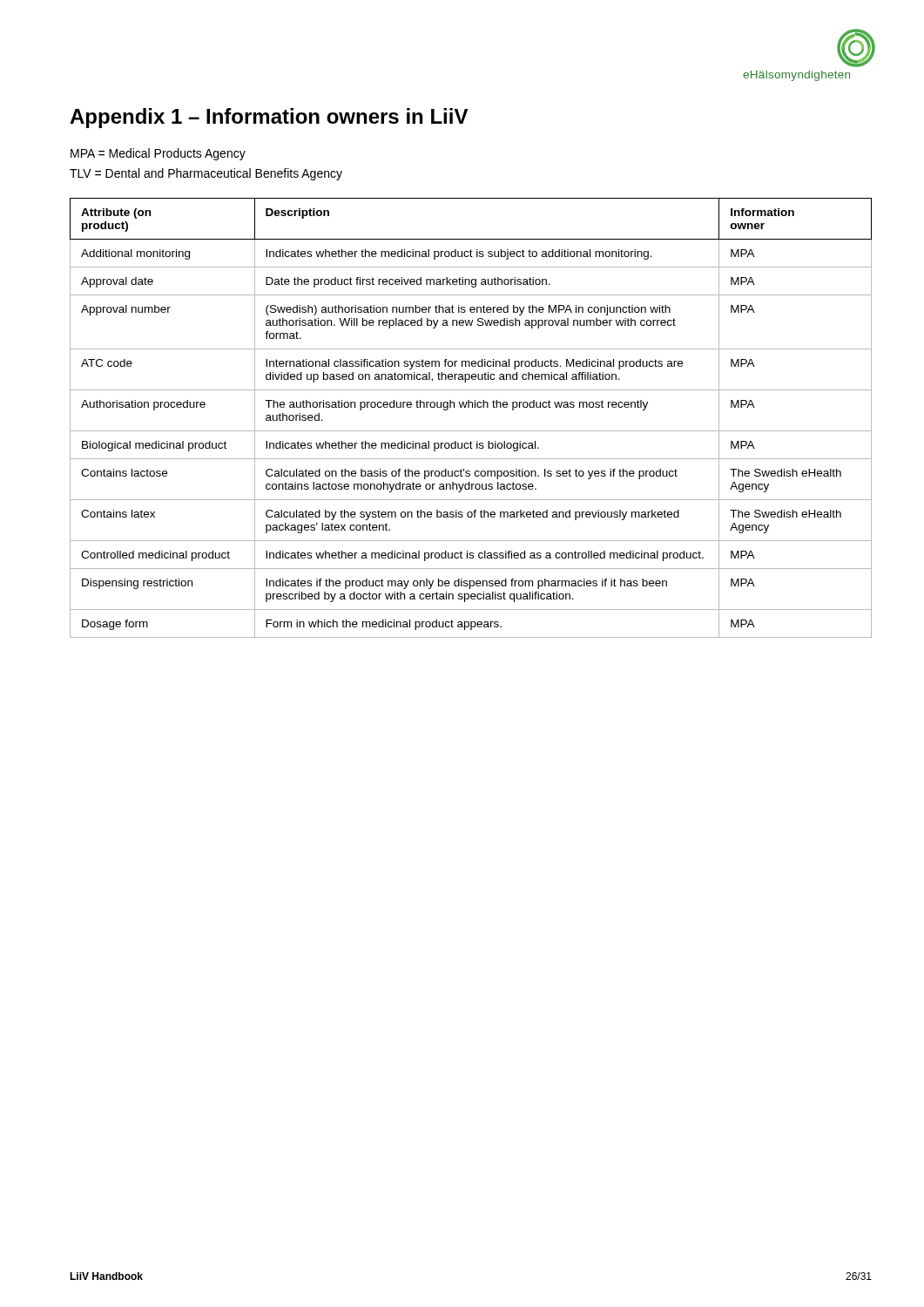Find the table that mentions "Calculated on the basis"
Image resolution: width=924 pixels, height=1307 pixels.
(471, 418)
